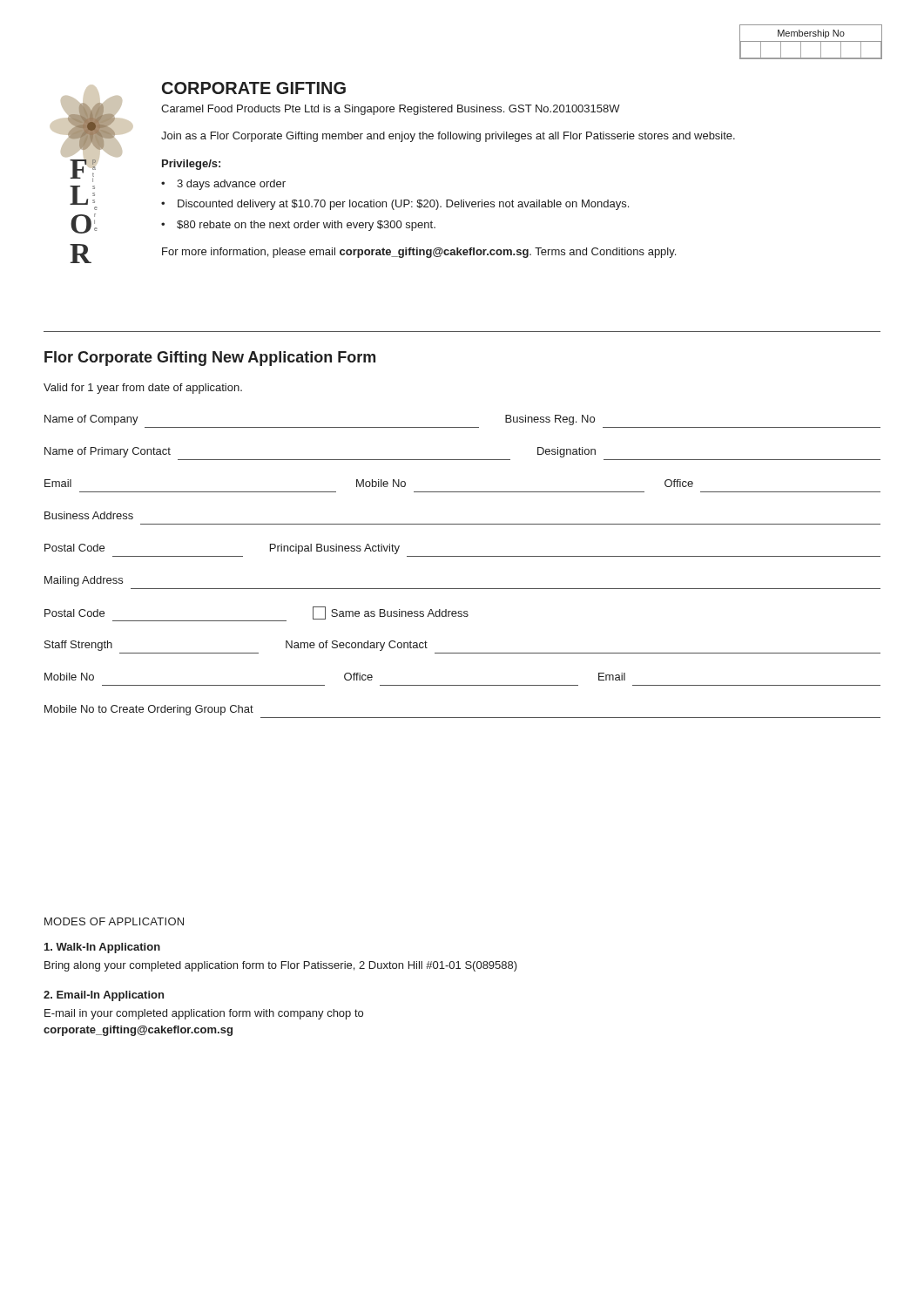Locate the block starting "Business Address"

point(462,516)
